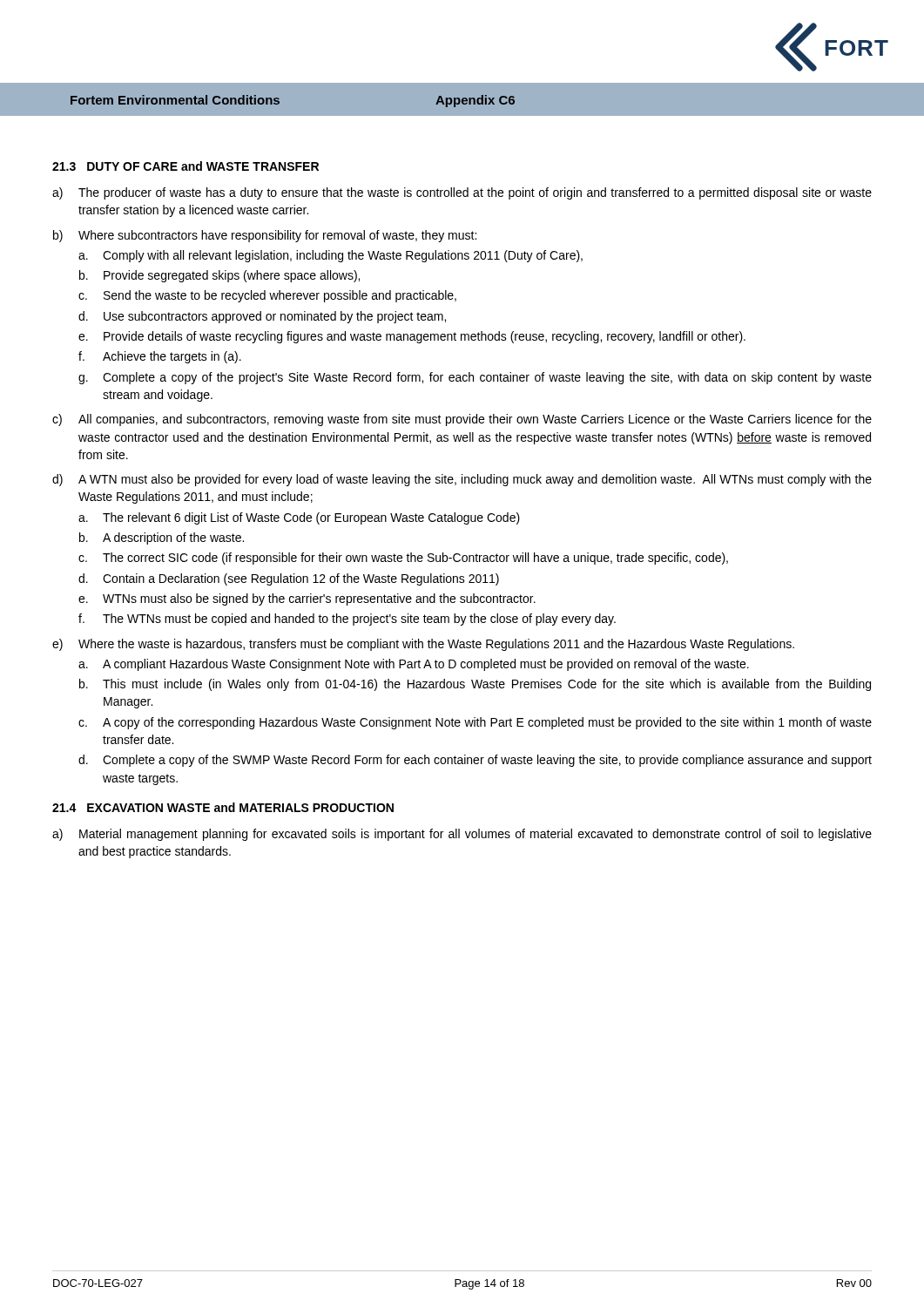Point to the block starting "d) A WTN must"
Viewport: 924px width, 1307px height.
(462, 488)
